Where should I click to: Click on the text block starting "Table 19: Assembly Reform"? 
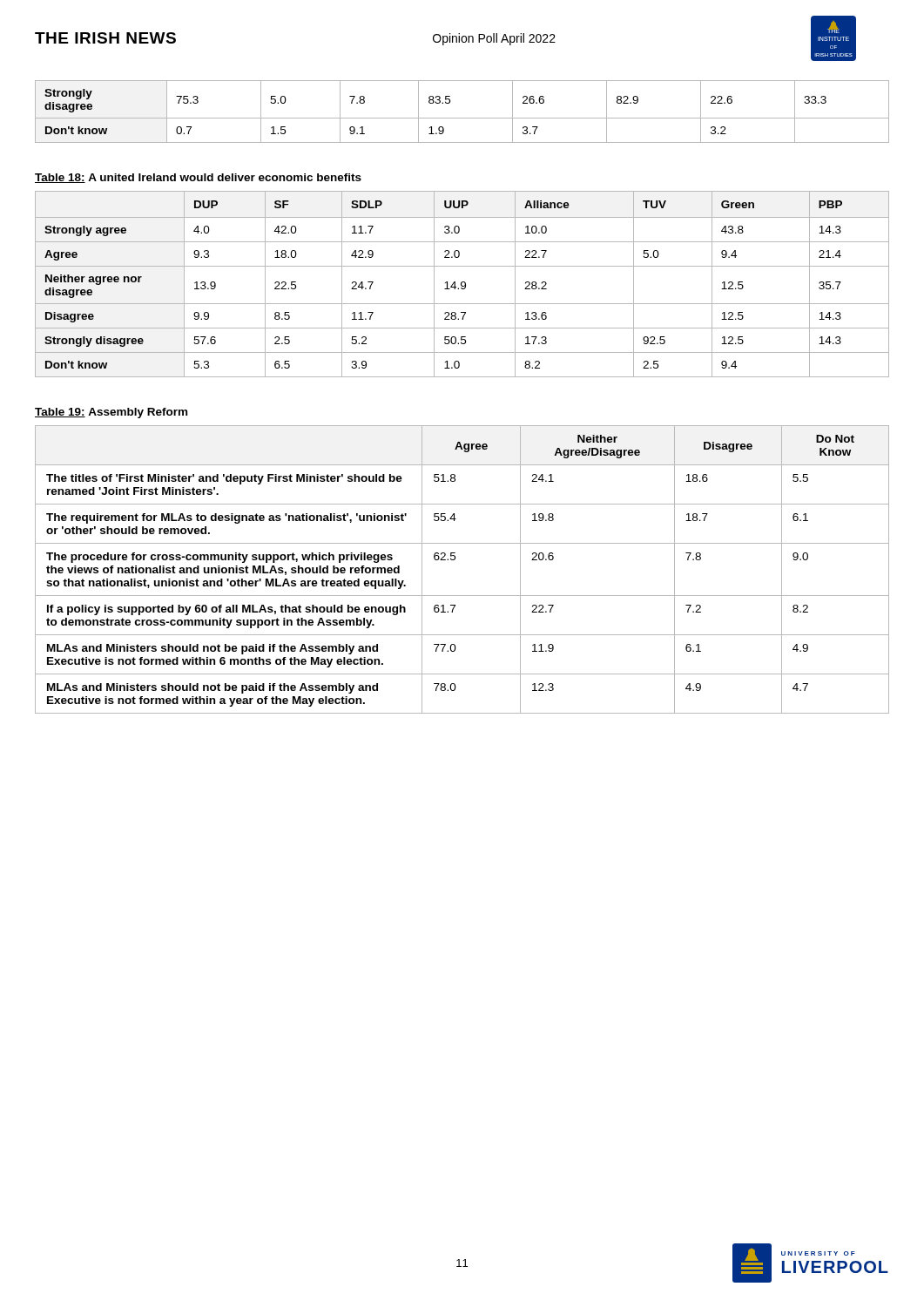tap(112, 412)
